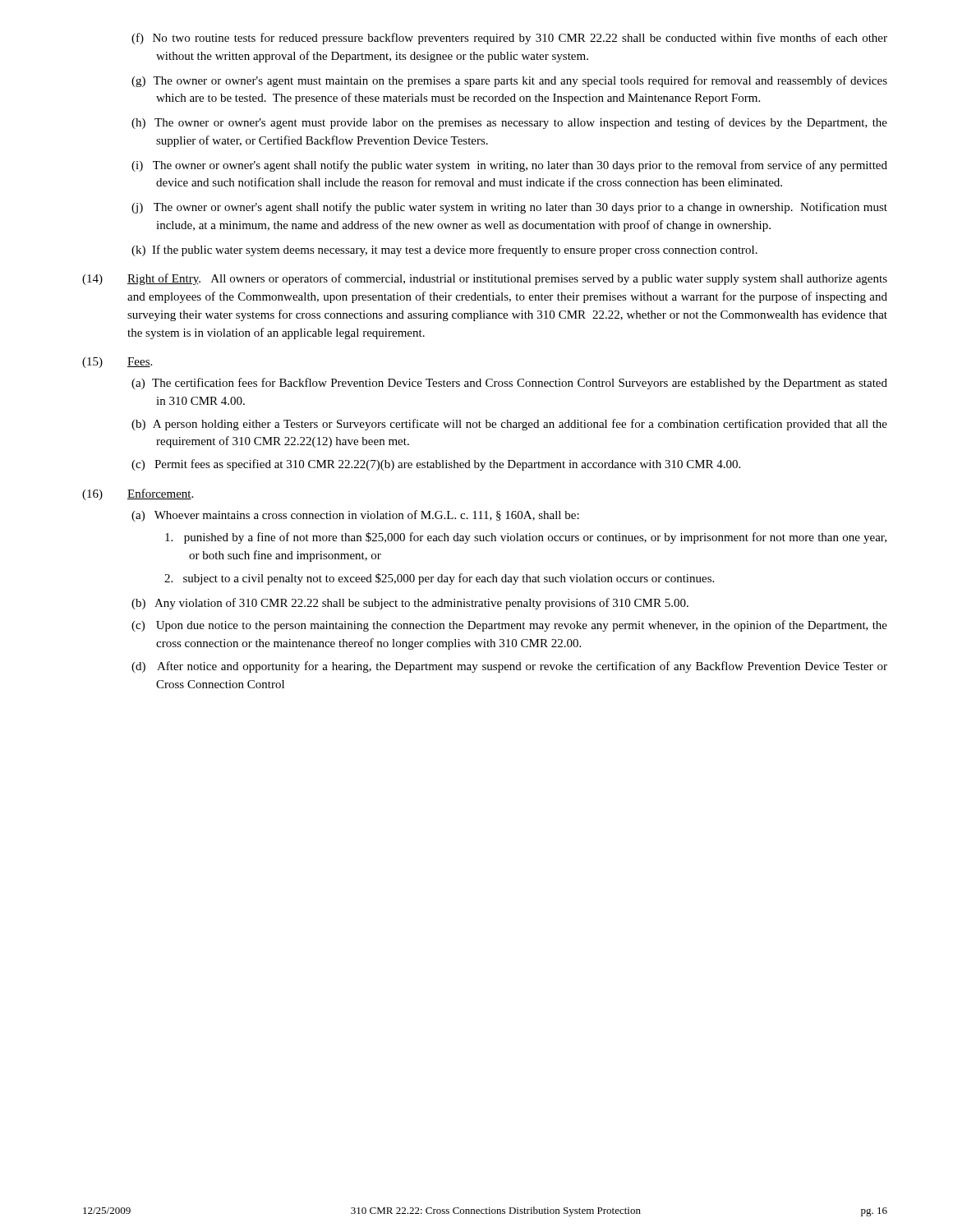Point to the block beginning "(14) Right of Entry. All owners or"
Screen dimensions: 1232x953
(x=485, y=306)
